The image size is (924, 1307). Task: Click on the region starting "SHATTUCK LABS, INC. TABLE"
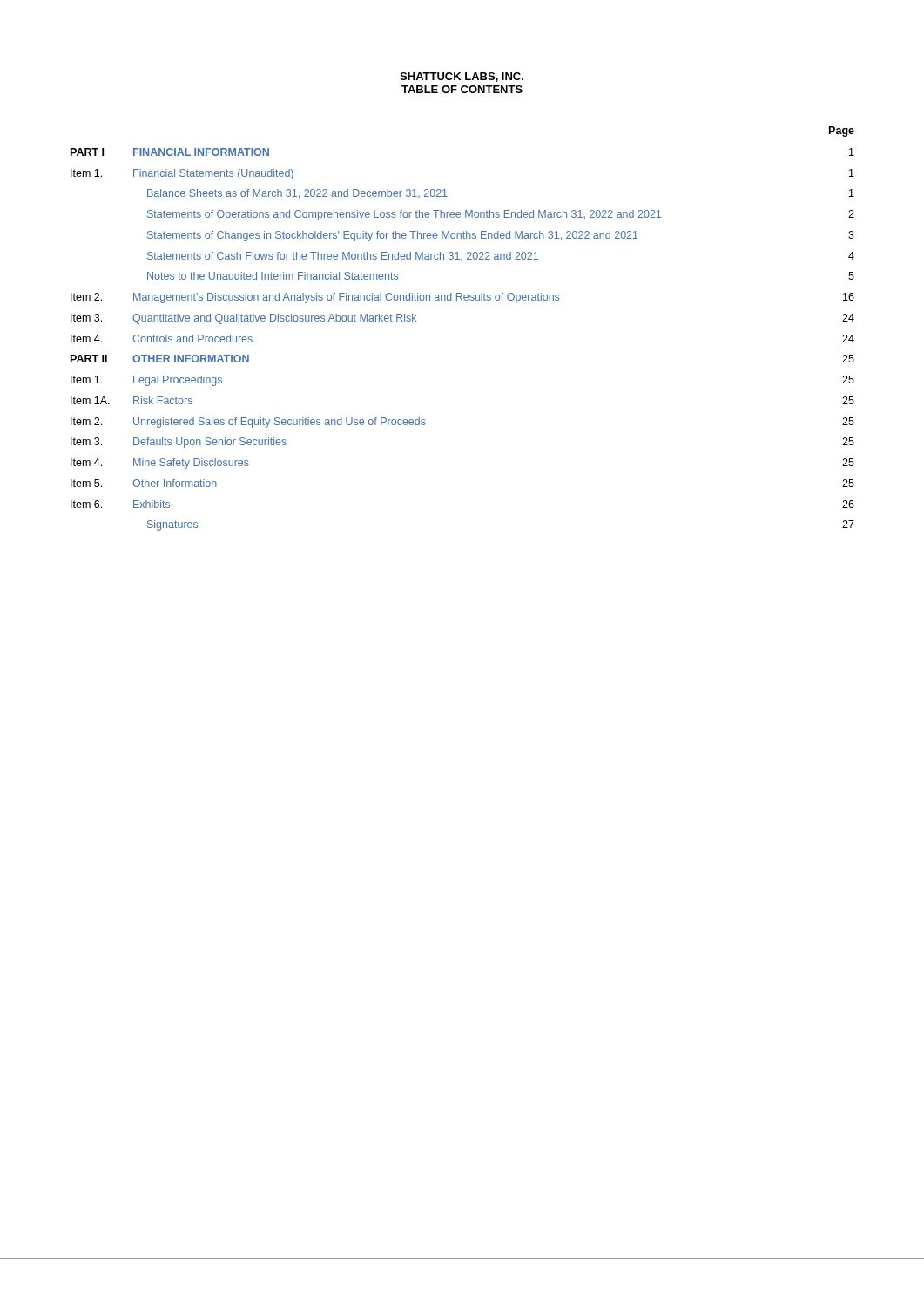tap(462, 83)
